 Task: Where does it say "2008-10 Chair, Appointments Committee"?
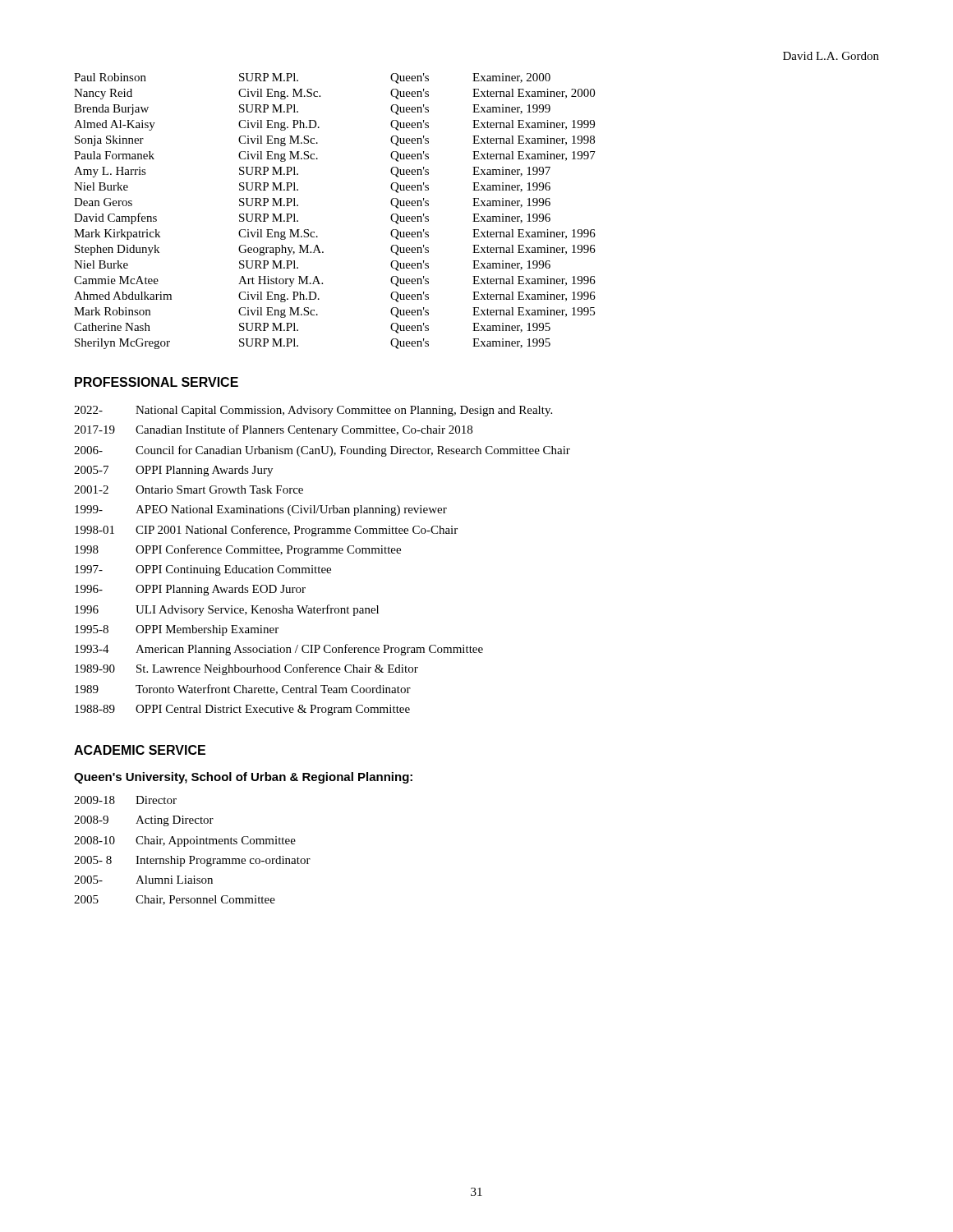185,841
